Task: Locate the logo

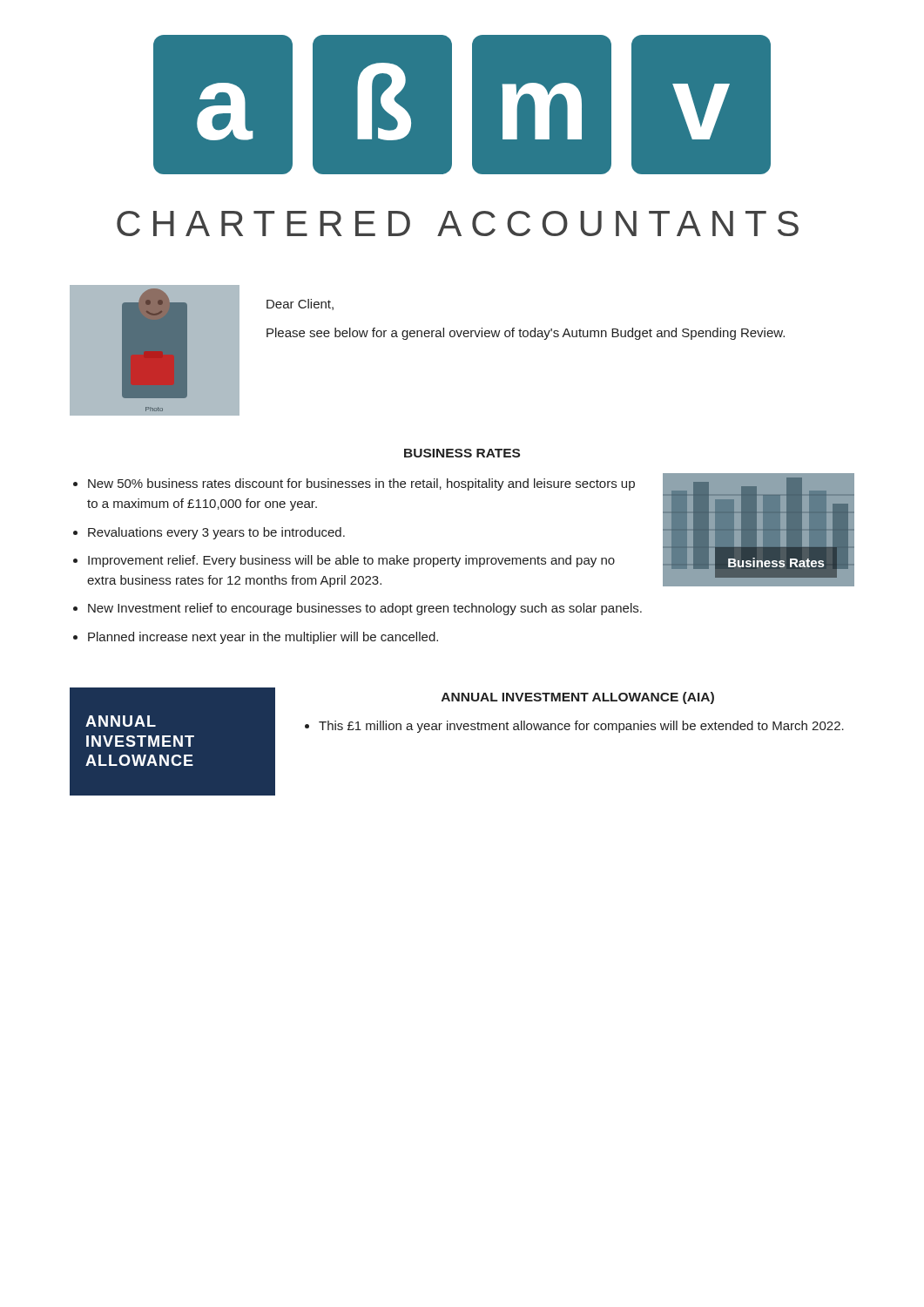Action: pos(462,127)
